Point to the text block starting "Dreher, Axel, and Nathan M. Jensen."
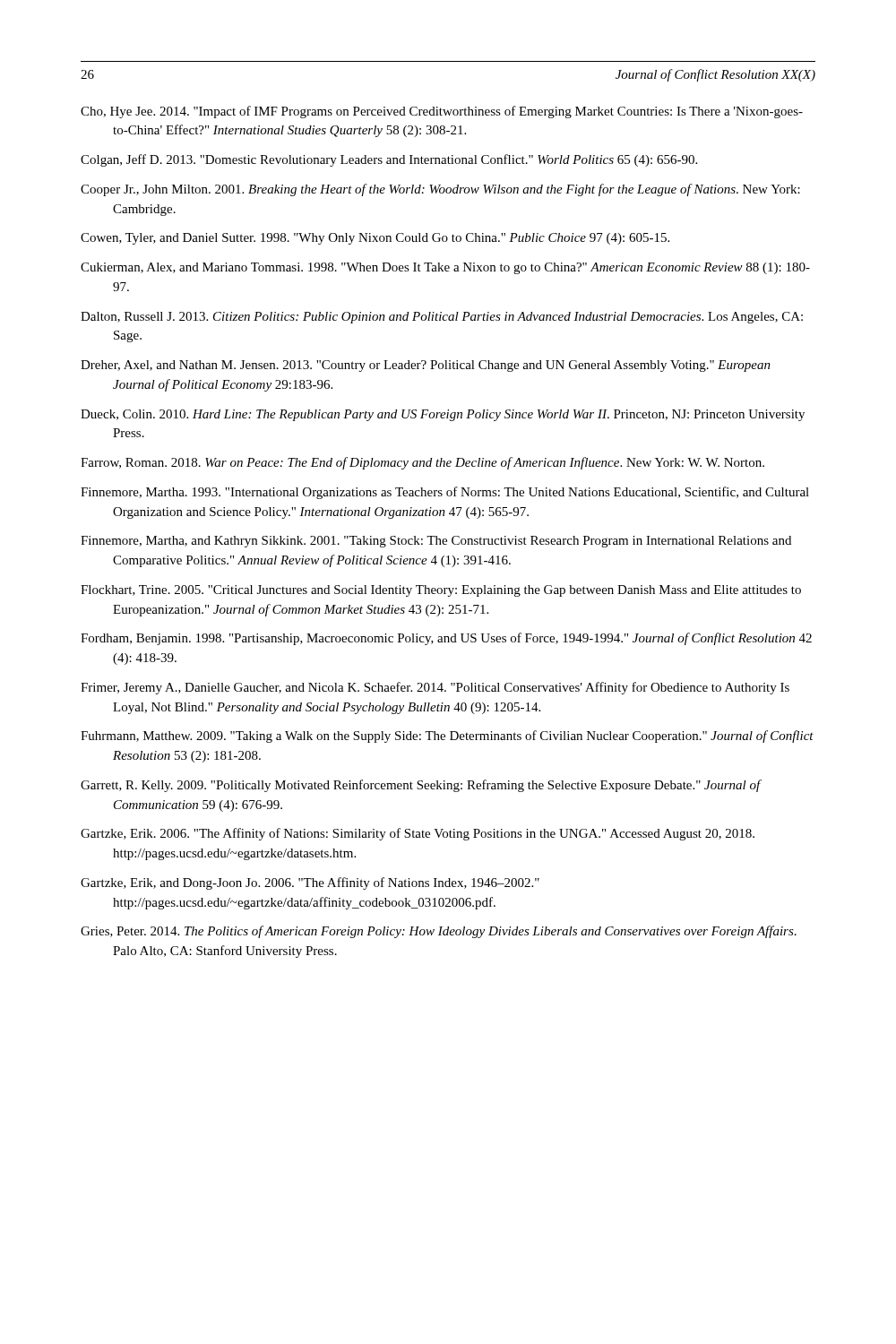896x1344 pixels. [x=426, y=374]
